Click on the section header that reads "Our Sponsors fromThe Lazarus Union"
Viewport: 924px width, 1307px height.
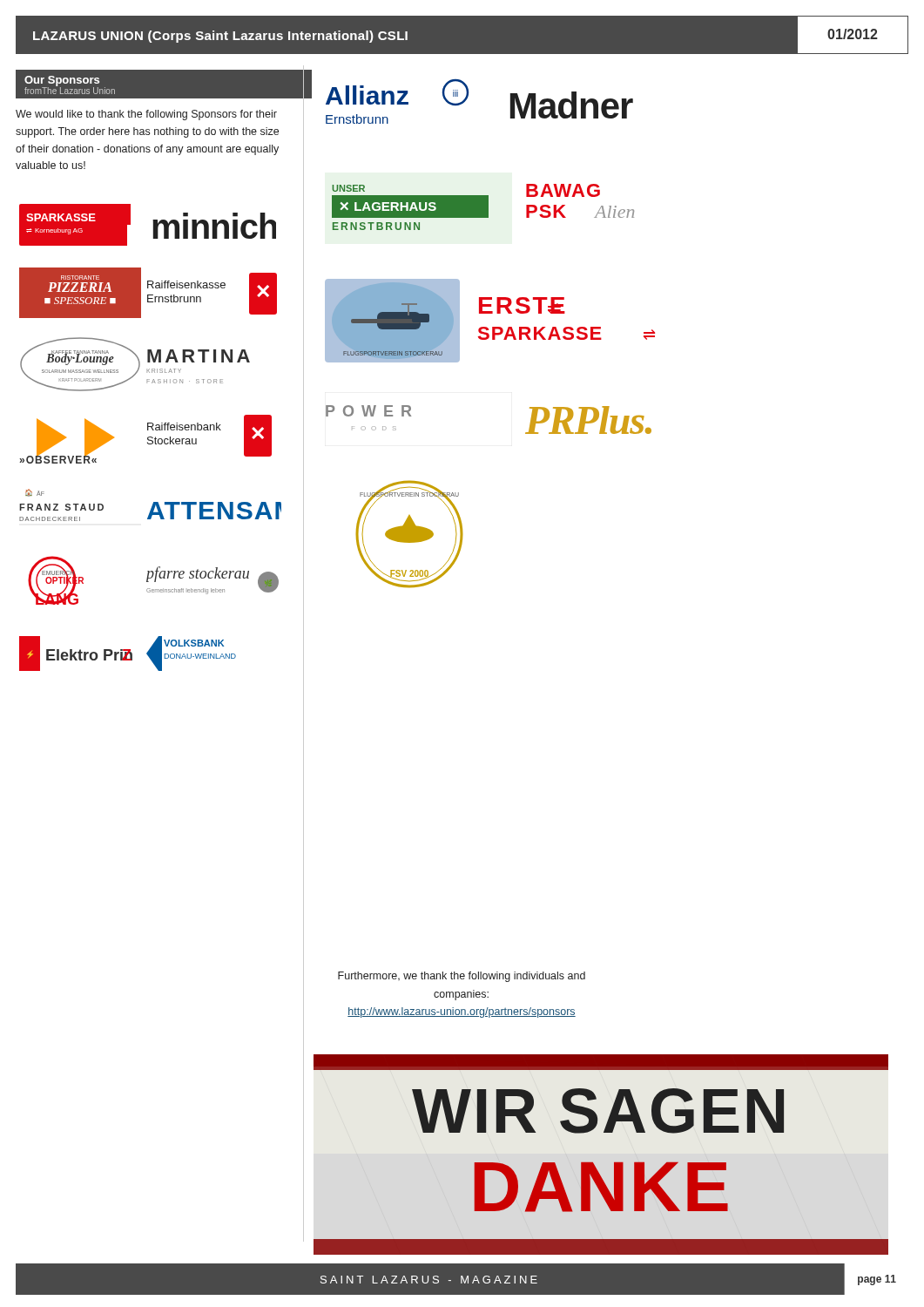(75, 83)
